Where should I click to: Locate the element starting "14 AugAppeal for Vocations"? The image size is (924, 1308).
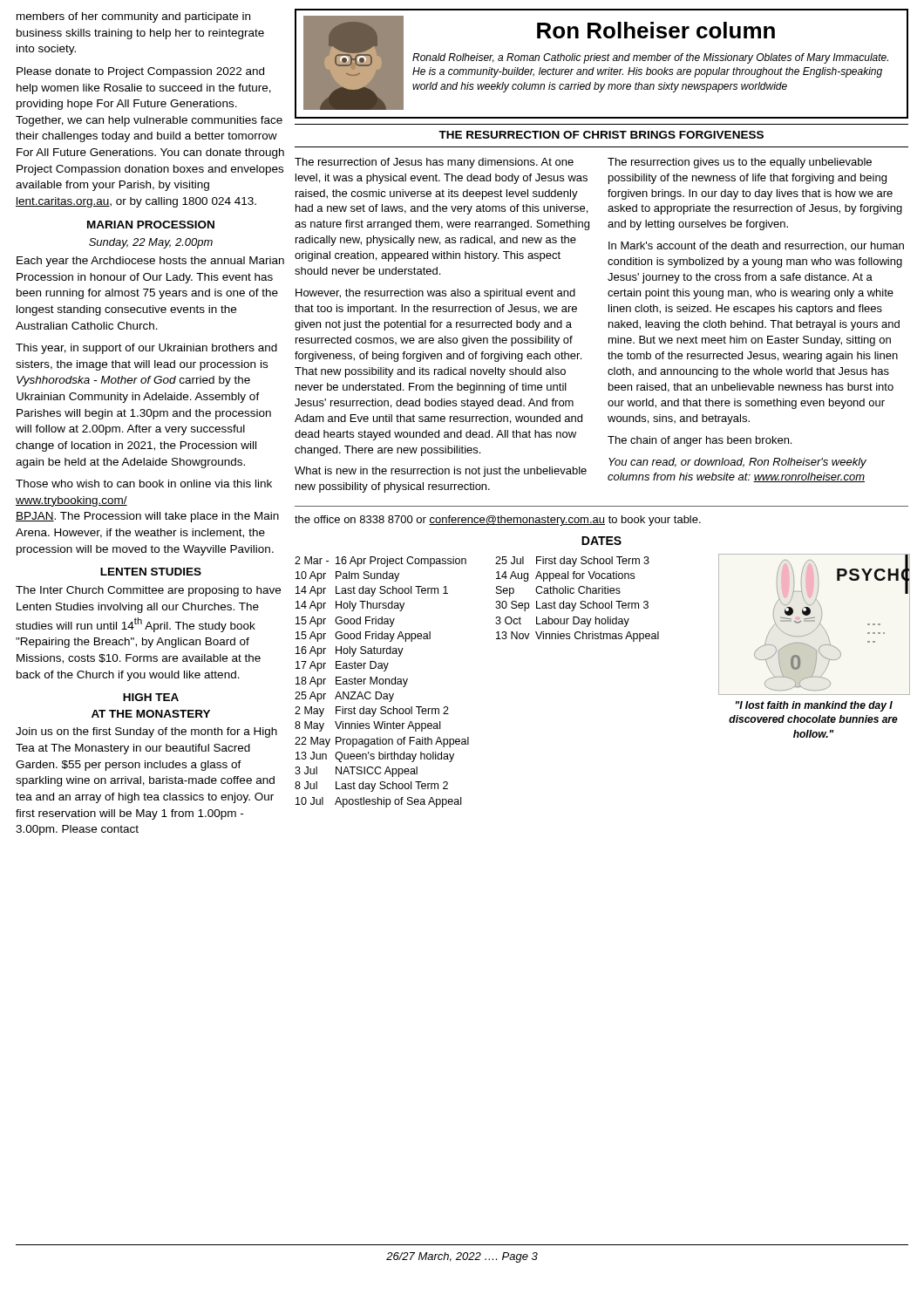tap(565, 576)
